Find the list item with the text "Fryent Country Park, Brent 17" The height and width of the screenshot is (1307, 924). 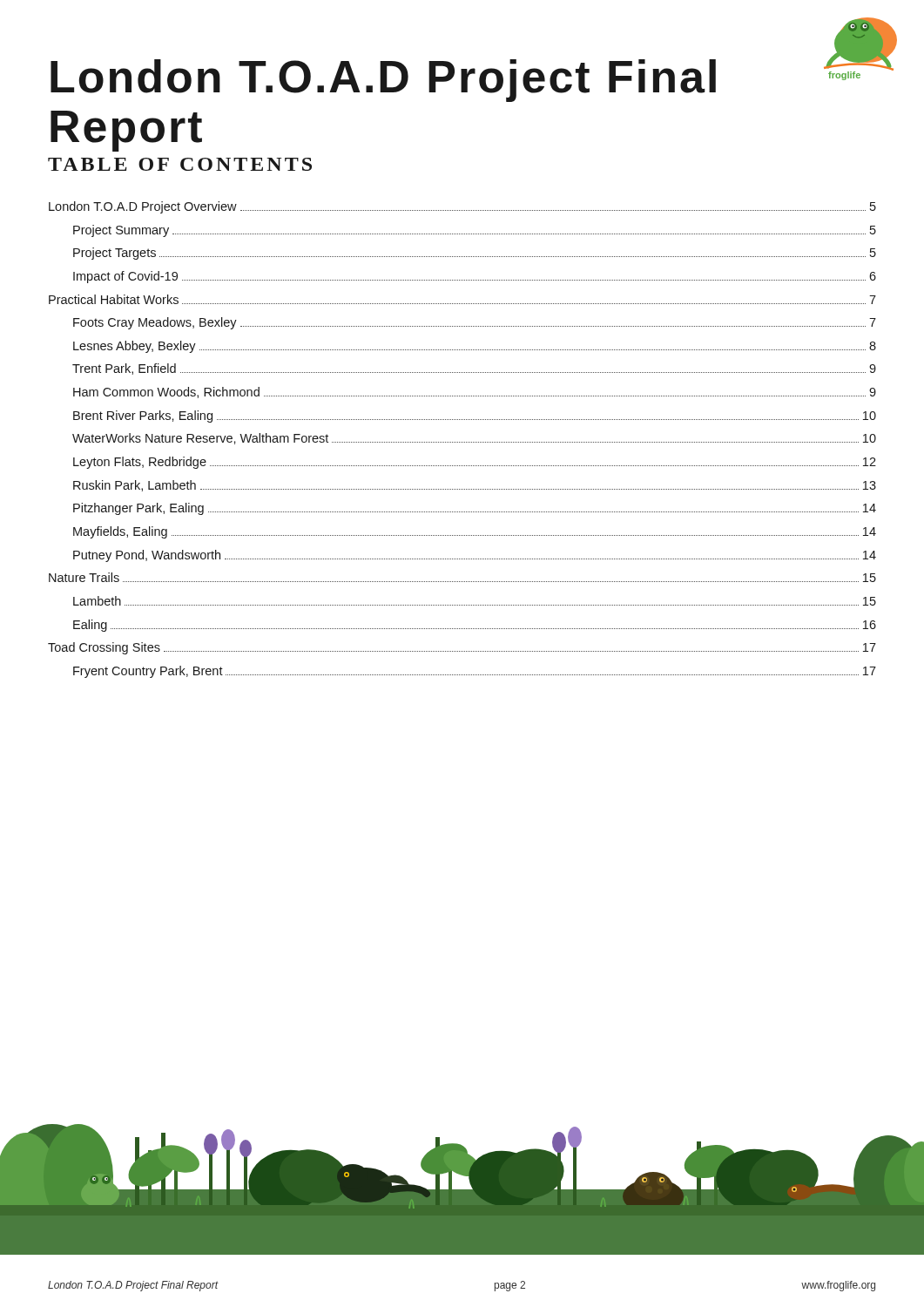pos(462,671)
